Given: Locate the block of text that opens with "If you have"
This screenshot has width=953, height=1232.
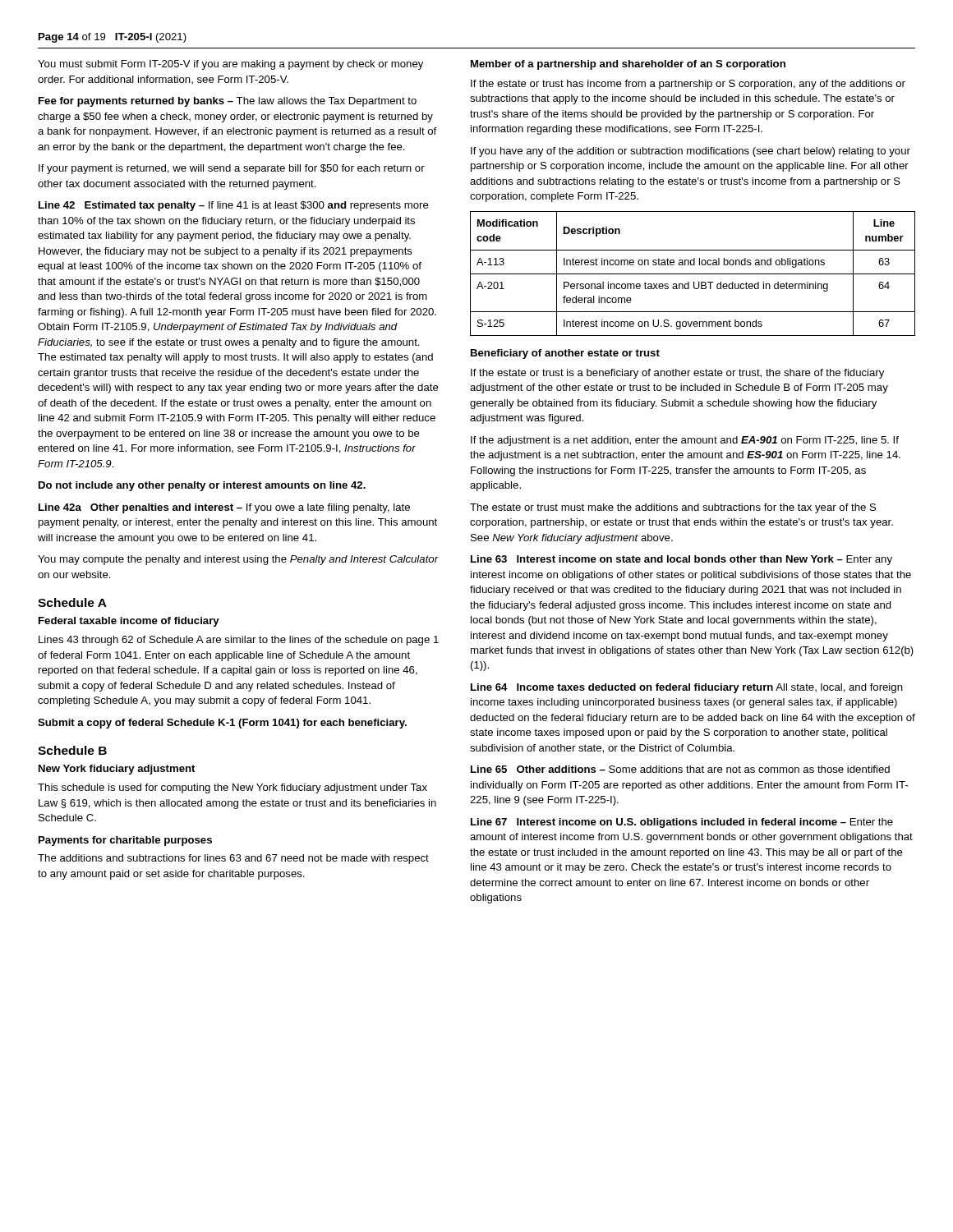Looking at the screenshot, I should [x=690, y=173].
